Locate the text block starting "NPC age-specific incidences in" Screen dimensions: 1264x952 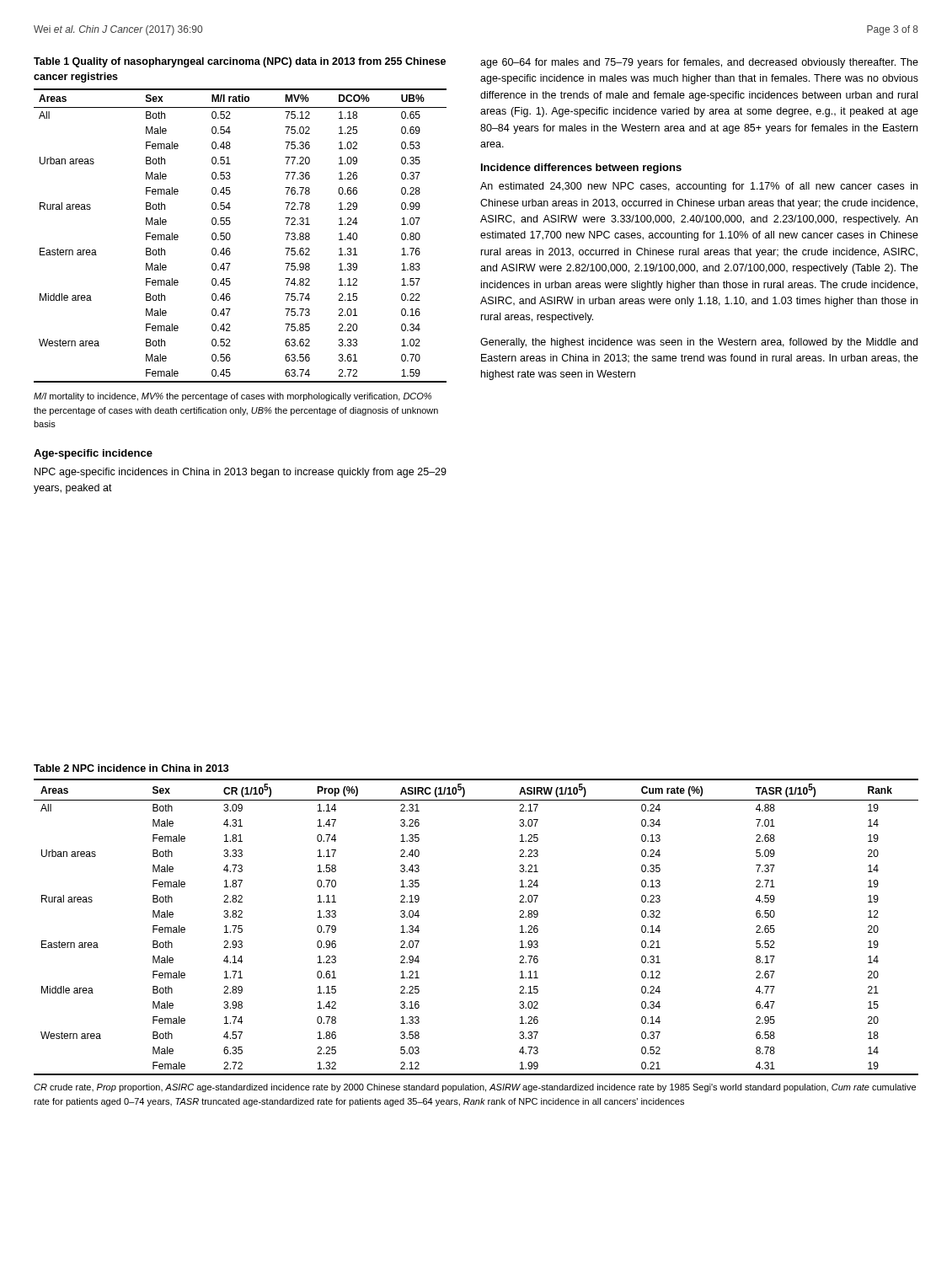pyautogui.click(x=240, y=480)
